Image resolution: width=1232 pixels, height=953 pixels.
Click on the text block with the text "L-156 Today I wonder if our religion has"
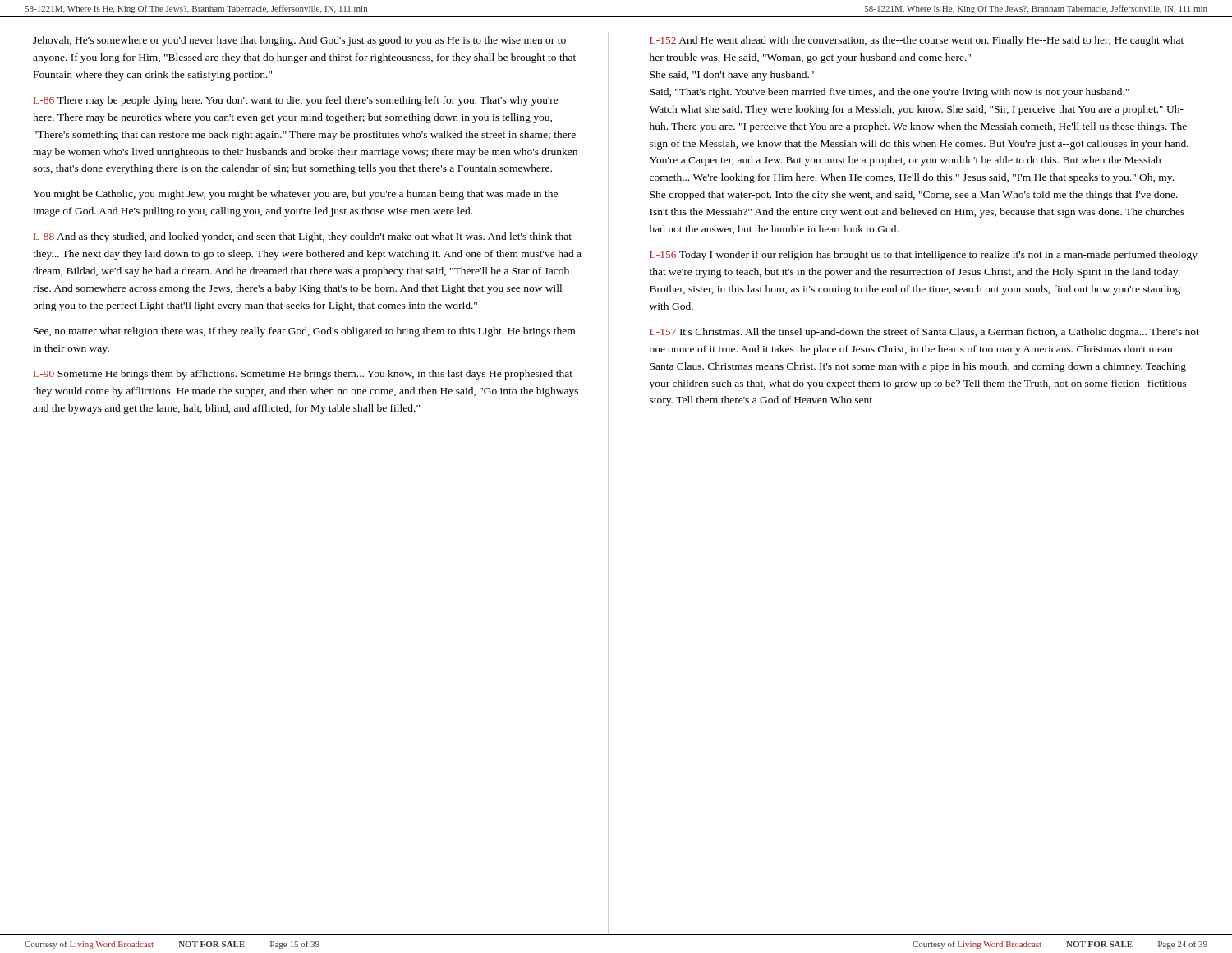[923, 280]
